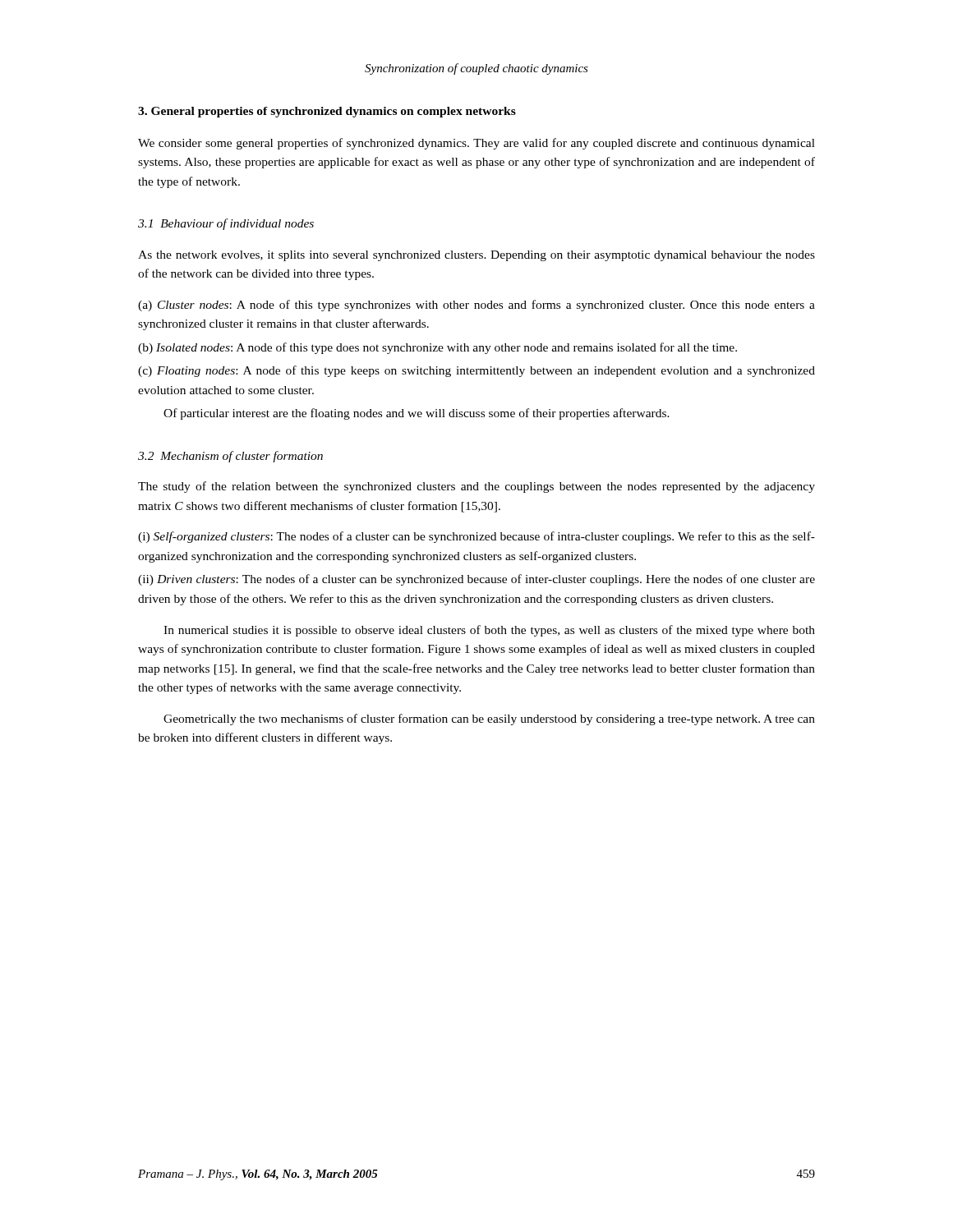
Task: Locate the text block starting "3.2 Mechanism of cluster formation"
Action: coord(231,455)
